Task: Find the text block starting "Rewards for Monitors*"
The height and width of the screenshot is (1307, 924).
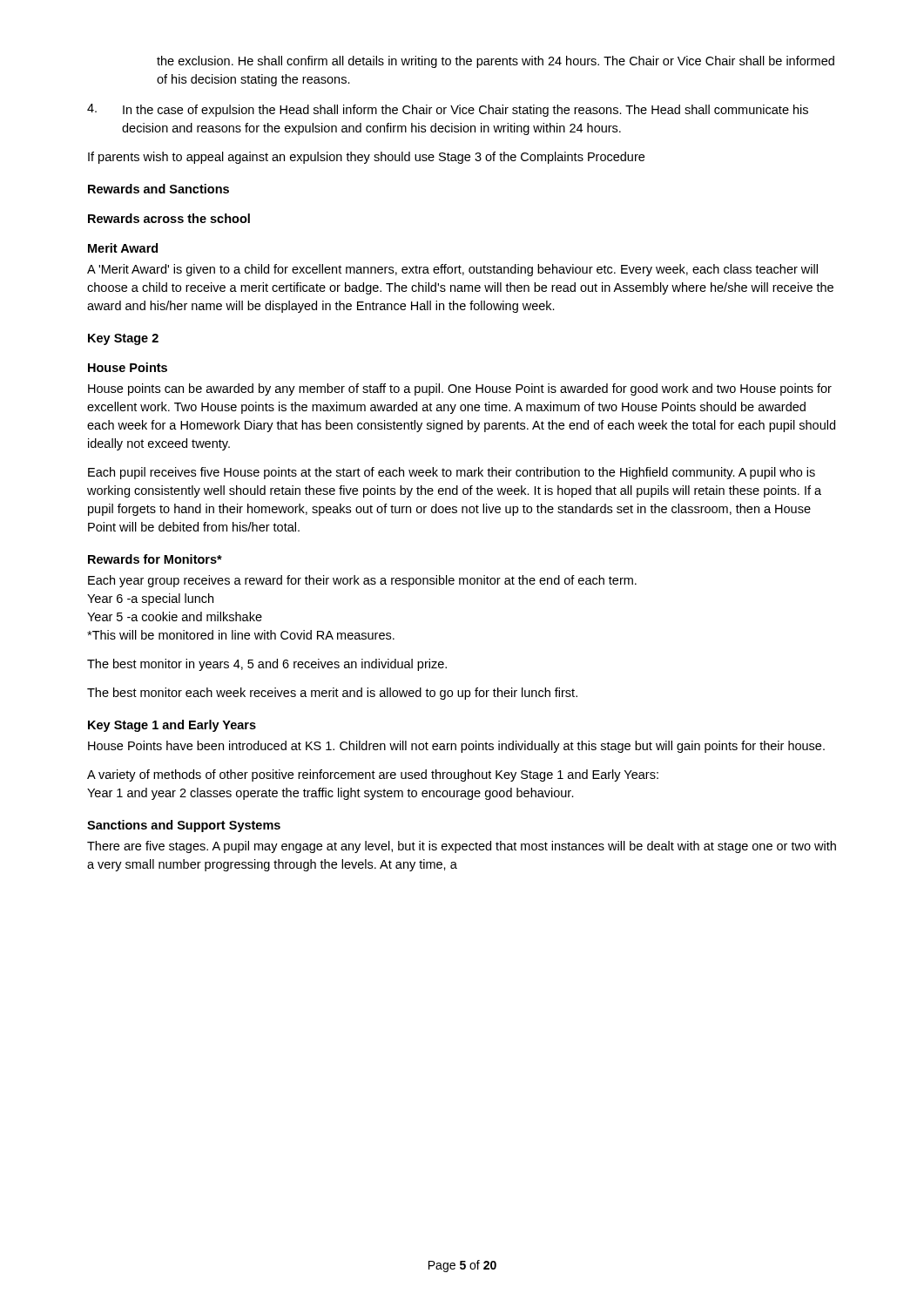Action: tap(154, 560)
